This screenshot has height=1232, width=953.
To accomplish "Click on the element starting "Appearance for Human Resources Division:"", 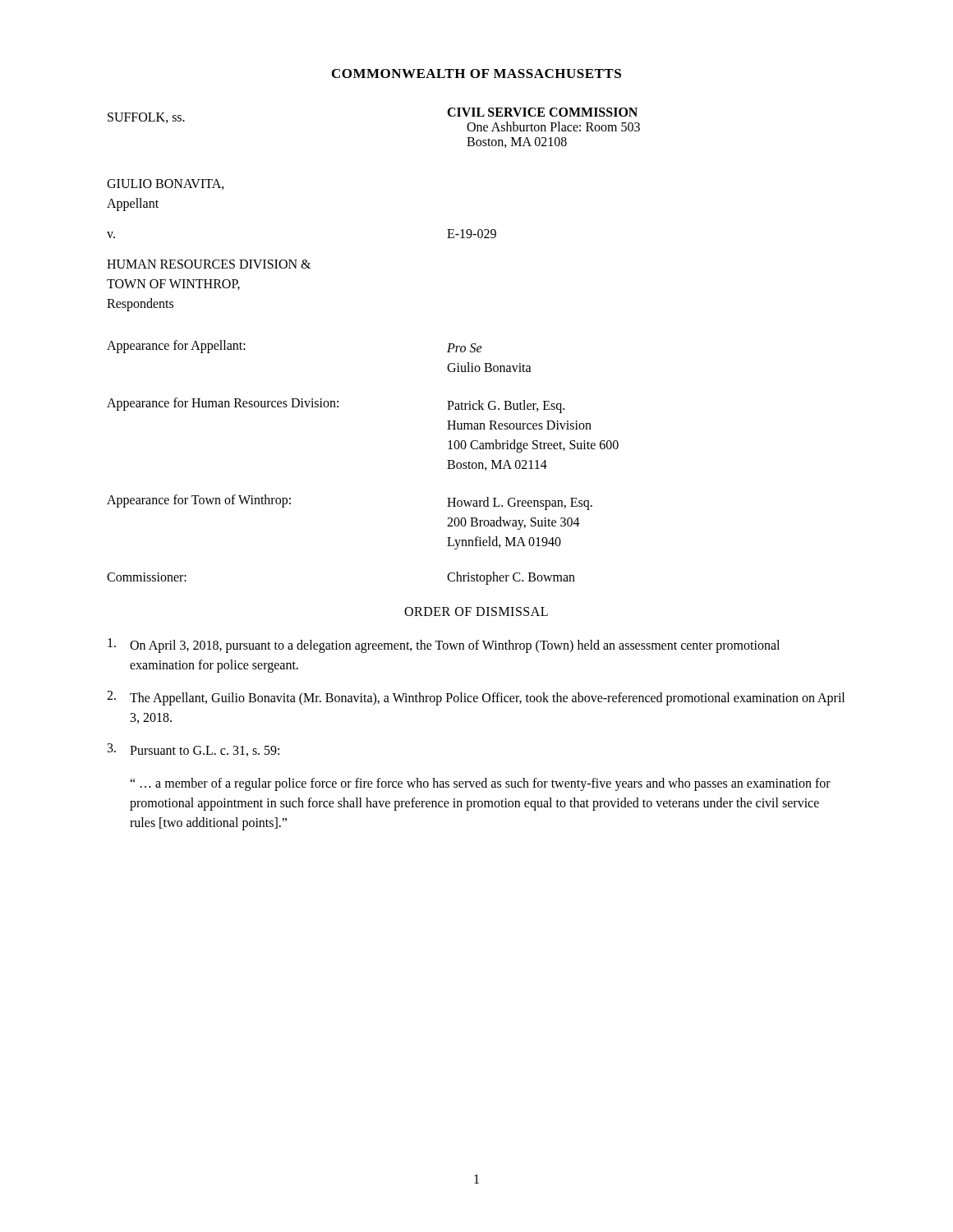I will point(223,403).
